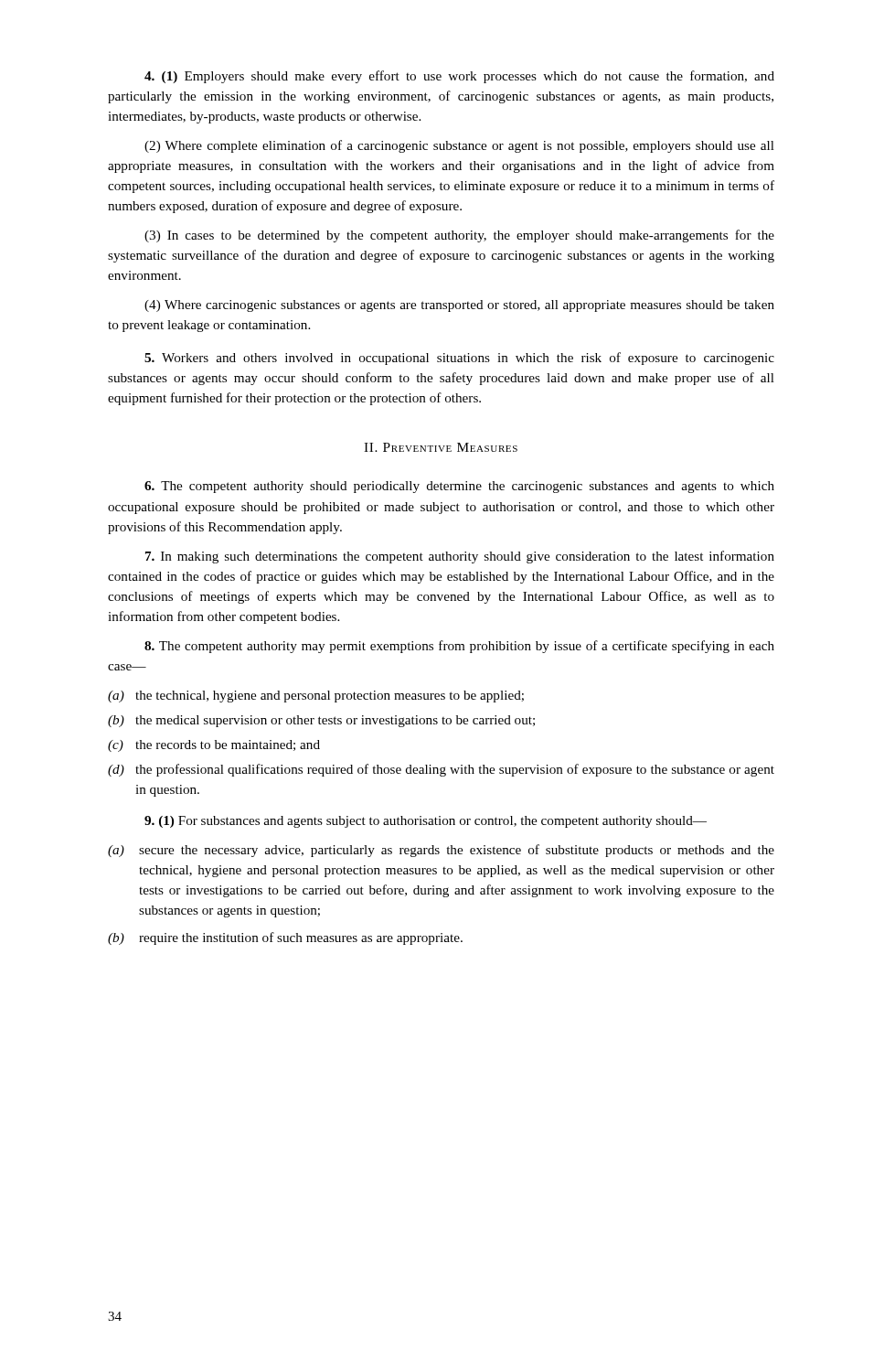This screenshot has height=1372, width=884.
Task: Select the block starting "The competent authority may permit exemptions from prohibition"
Action: pos(441,656)
